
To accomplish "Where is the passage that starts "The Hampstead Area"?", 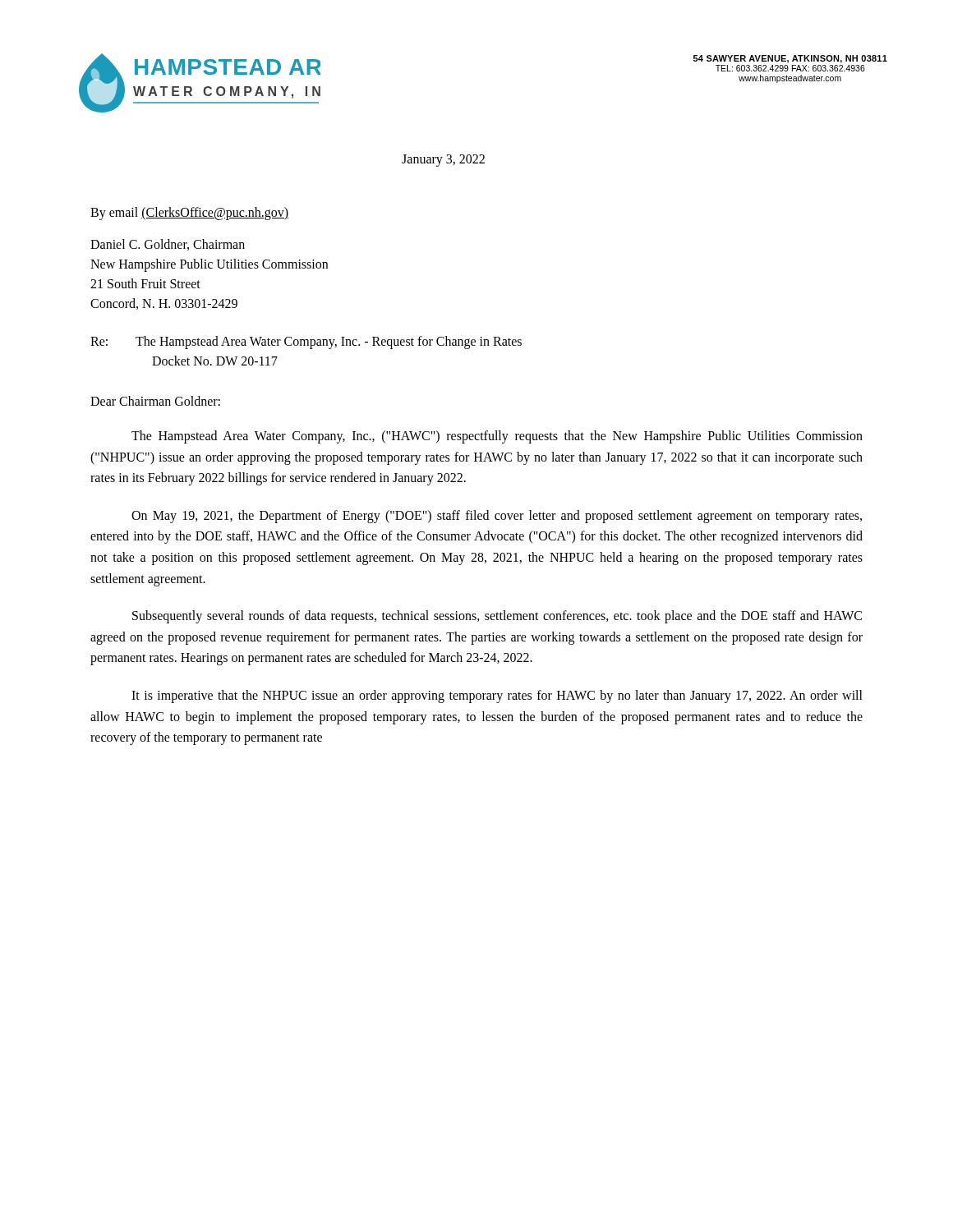I will (x=476, y=457).
